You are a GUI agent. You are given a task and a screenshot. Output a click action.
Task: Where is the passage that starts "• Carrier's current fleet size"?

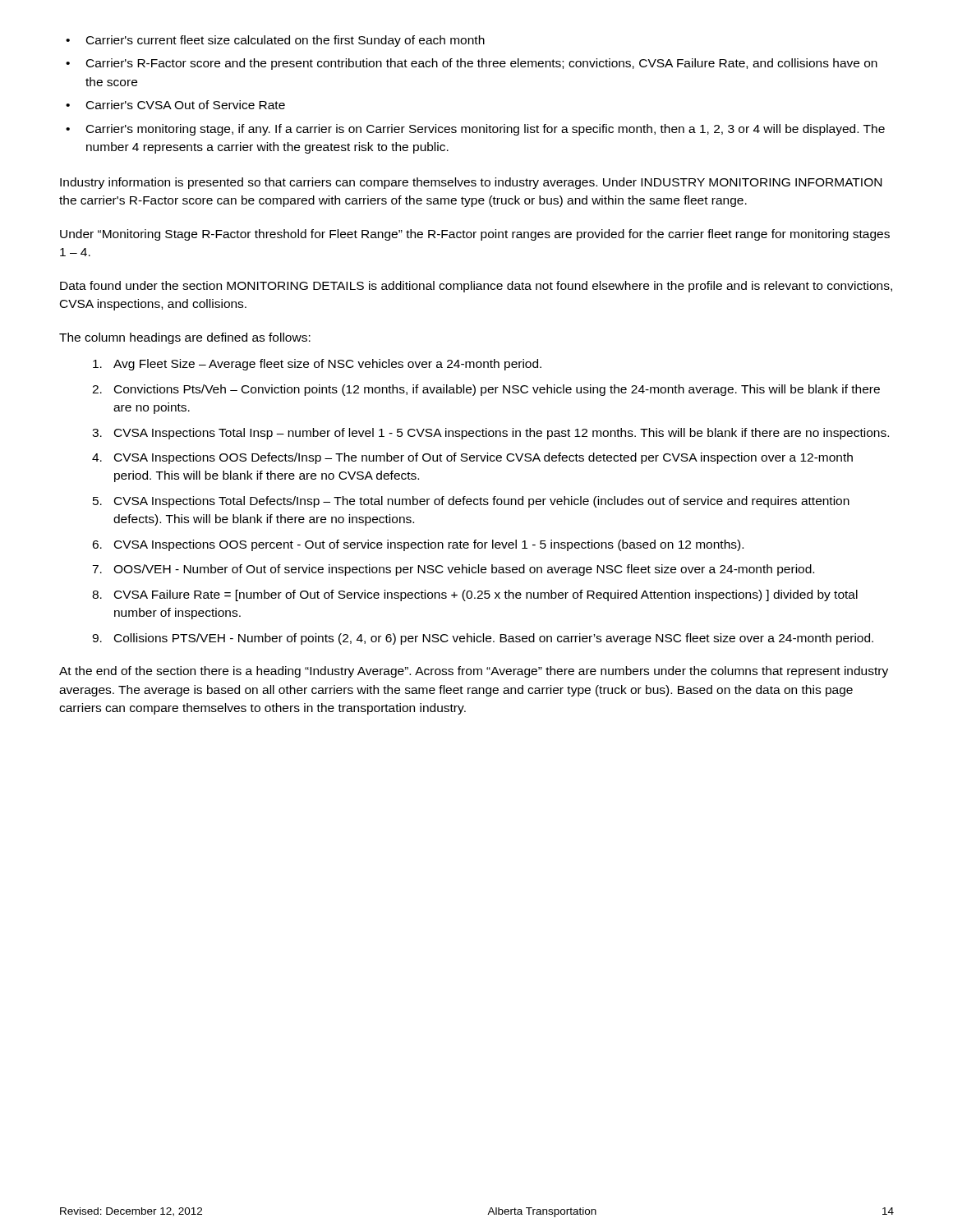click(x=275, y=40)
